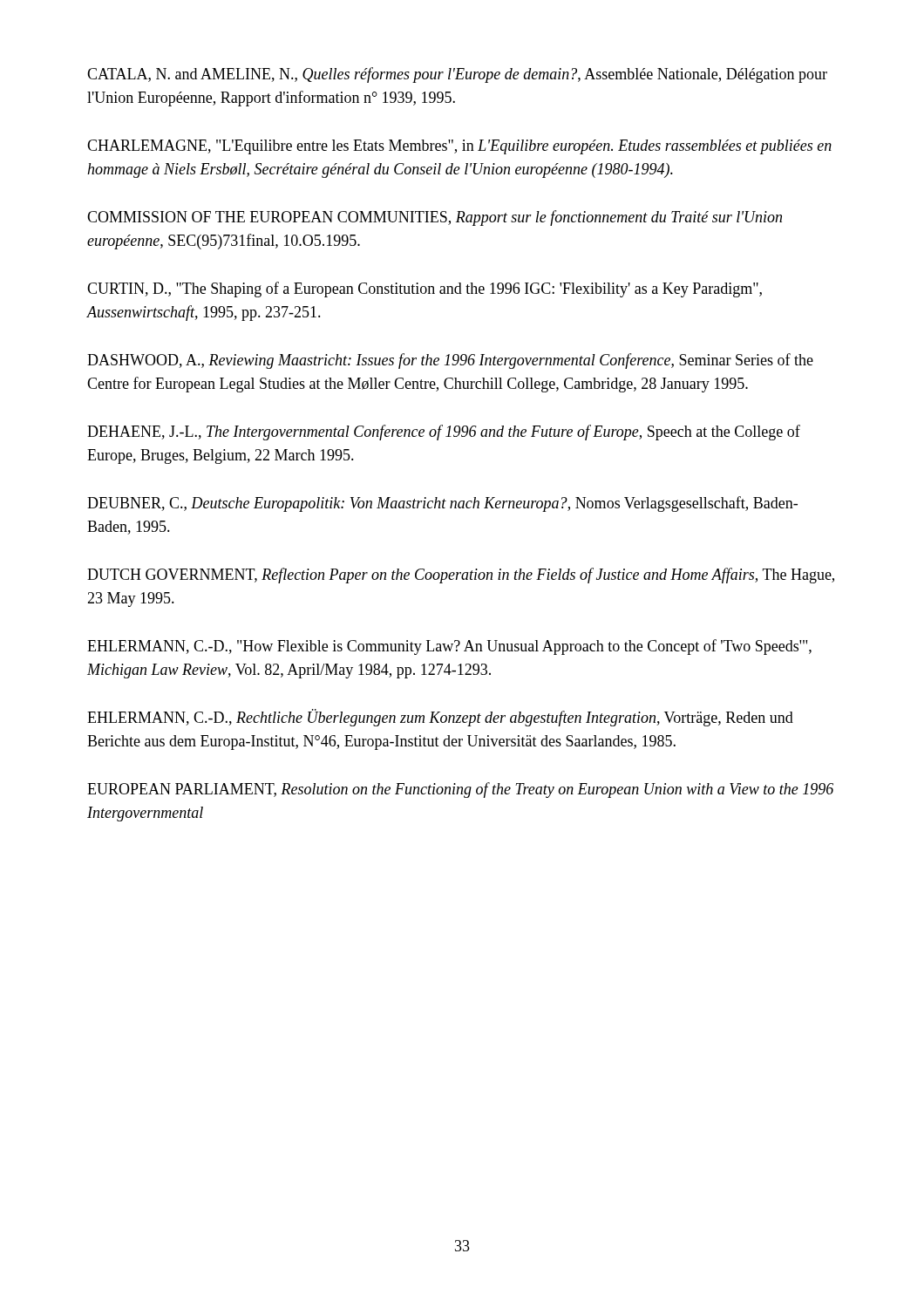Viewport: 924px width, 1308px height.
Task: Select the list item that reads "DEUBNER, C., Deutsche Europapolitik:"
Action: click(x=443, y=515)
